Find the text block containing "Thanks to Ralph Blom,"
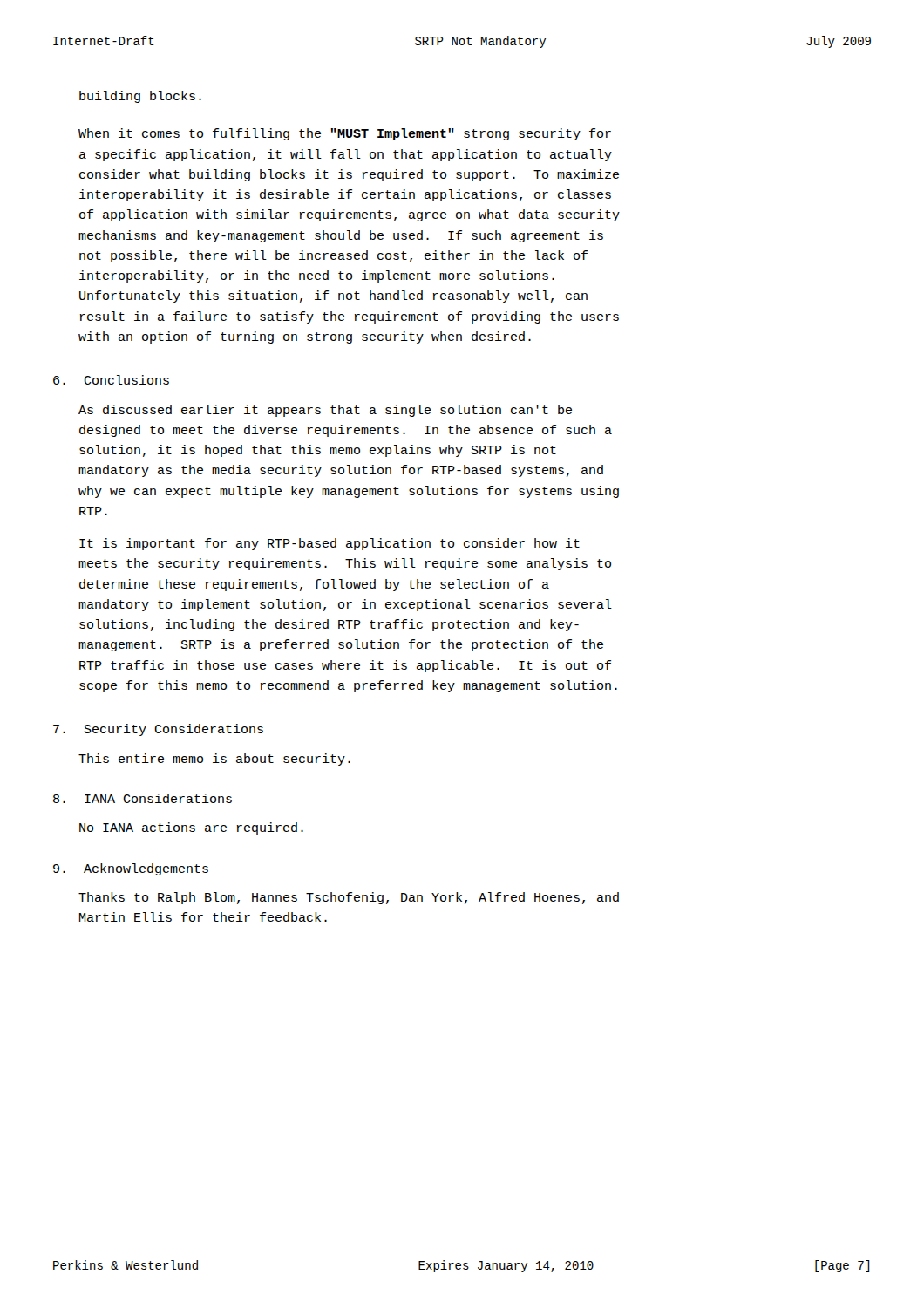924x1308 pixels. point(349,909)
